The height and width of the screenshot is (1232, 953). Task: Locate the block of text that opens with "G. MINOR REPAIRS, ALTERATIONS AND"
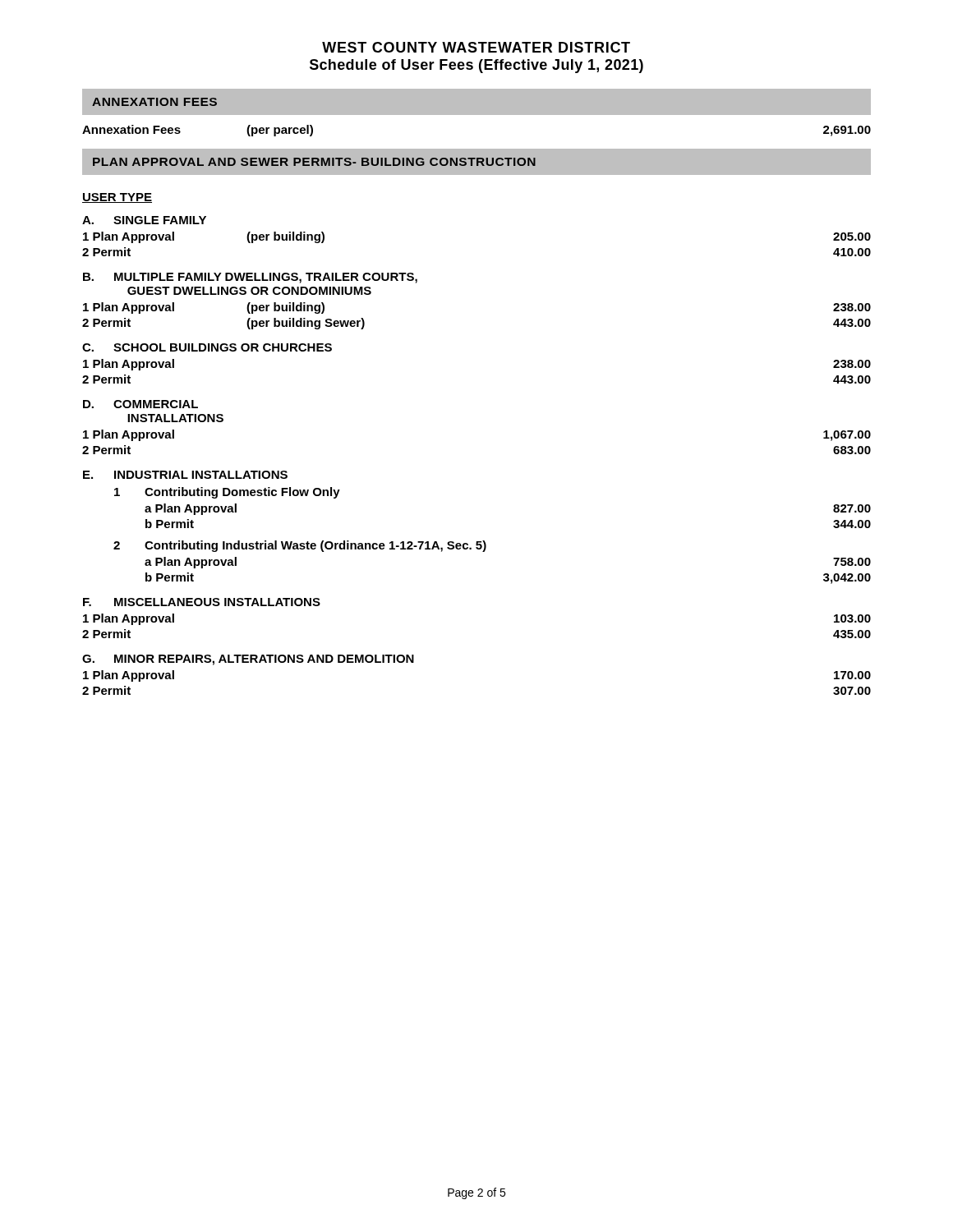248,660
